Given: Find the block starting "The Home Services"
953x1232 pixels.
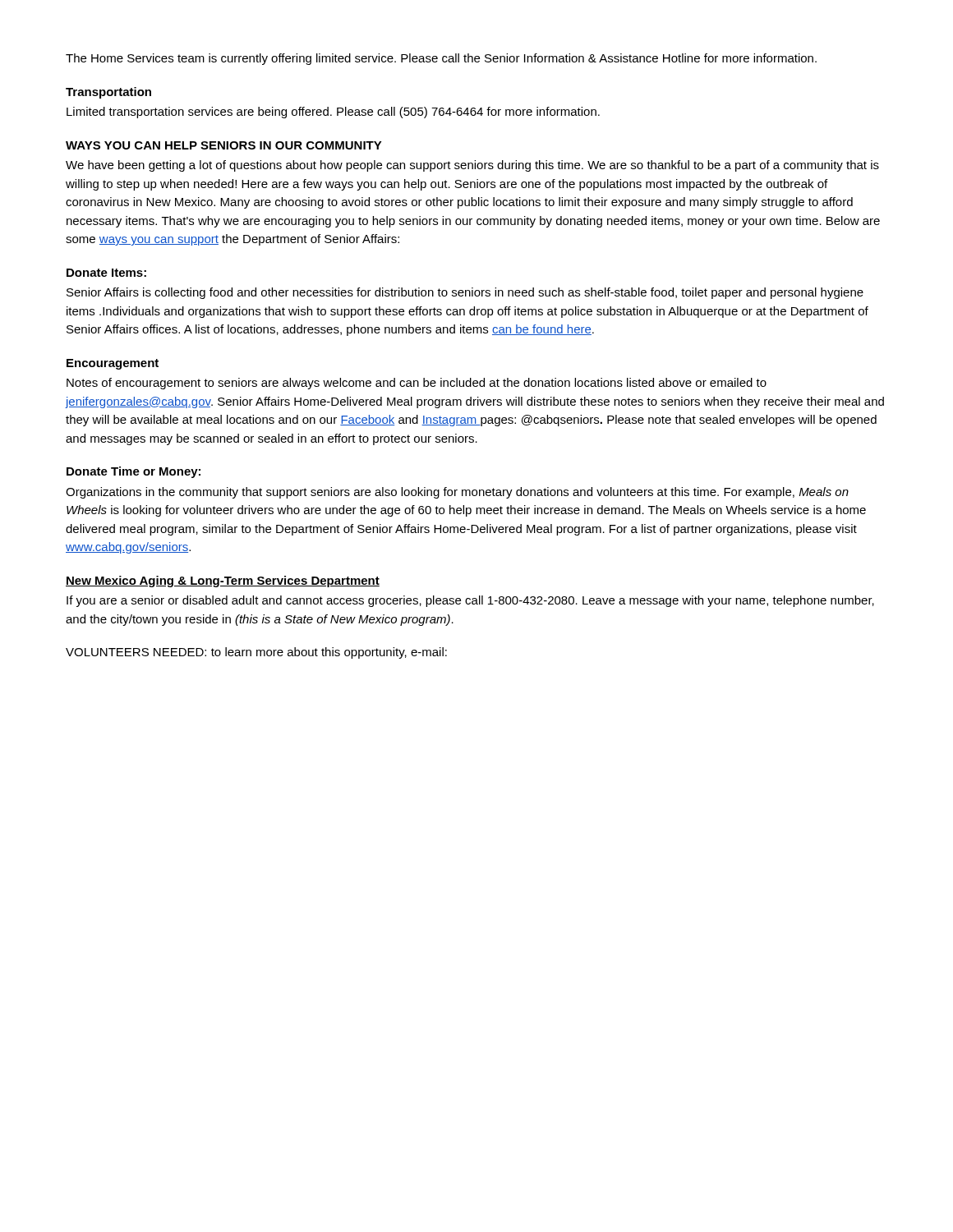Looking at the screenshot, I should (x=476, y=59).
